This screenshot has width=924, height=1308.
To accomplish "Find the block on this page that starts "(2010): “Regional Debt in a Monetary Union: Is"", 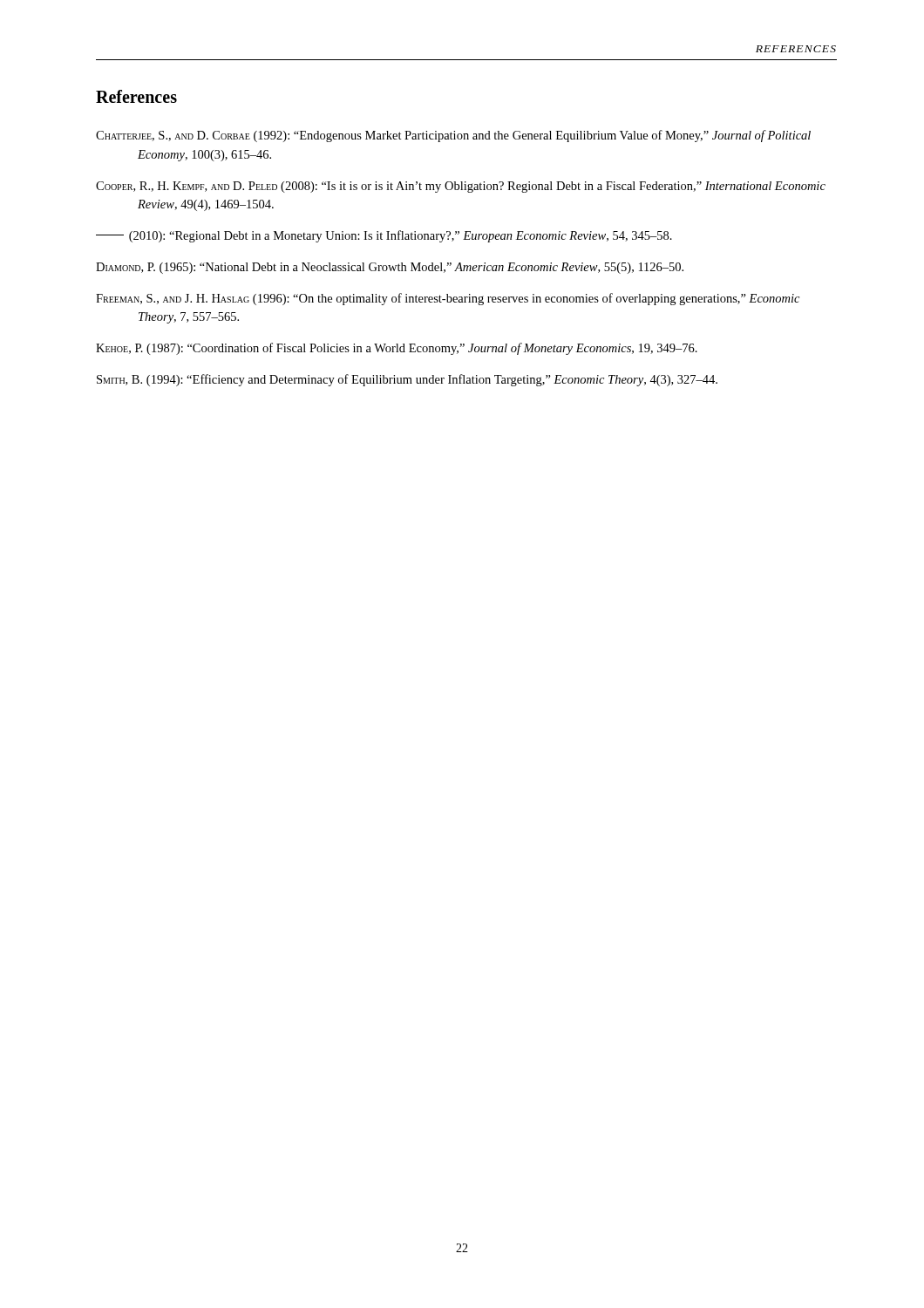I will tap(384, 235).
